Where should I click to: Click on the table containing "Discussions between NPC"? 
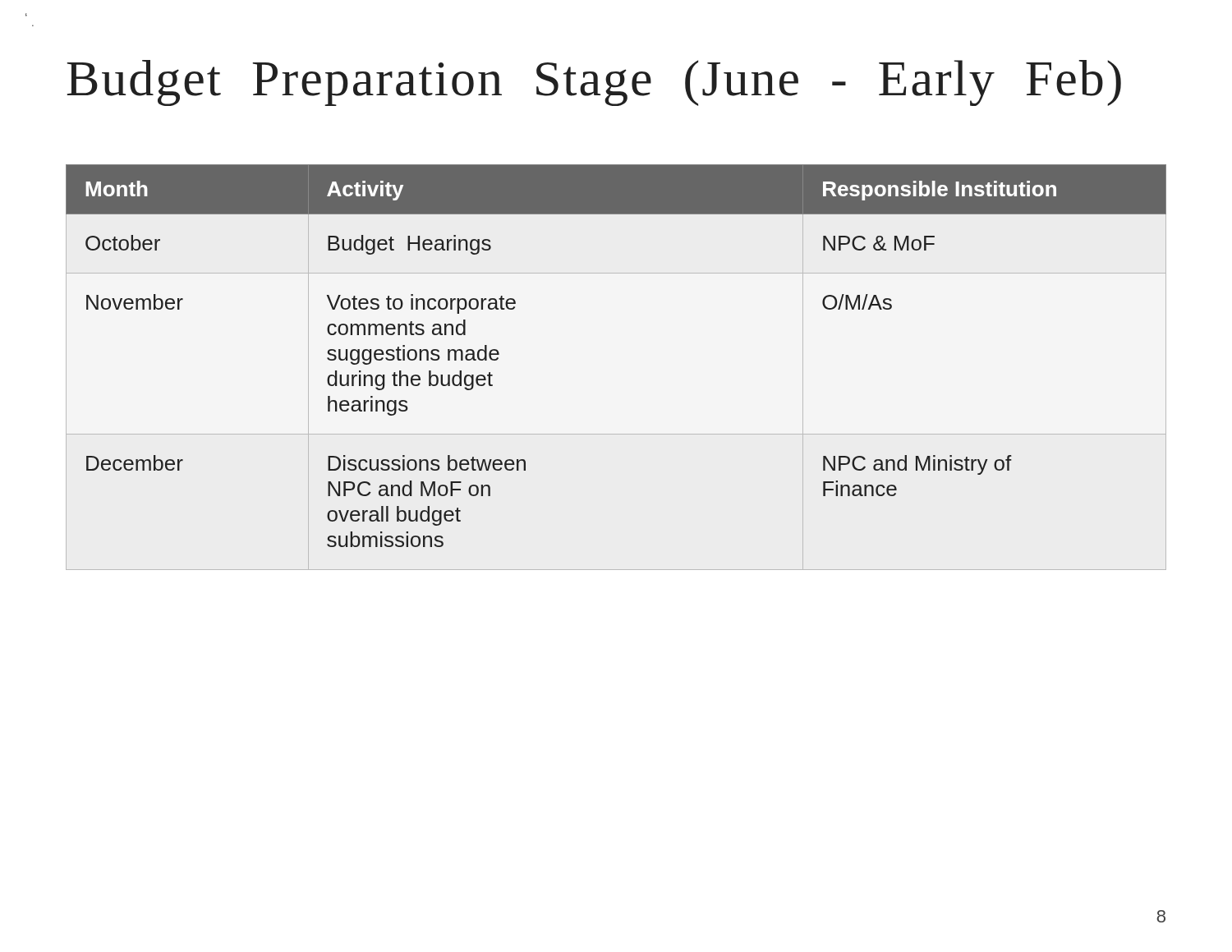coord(616,367)
